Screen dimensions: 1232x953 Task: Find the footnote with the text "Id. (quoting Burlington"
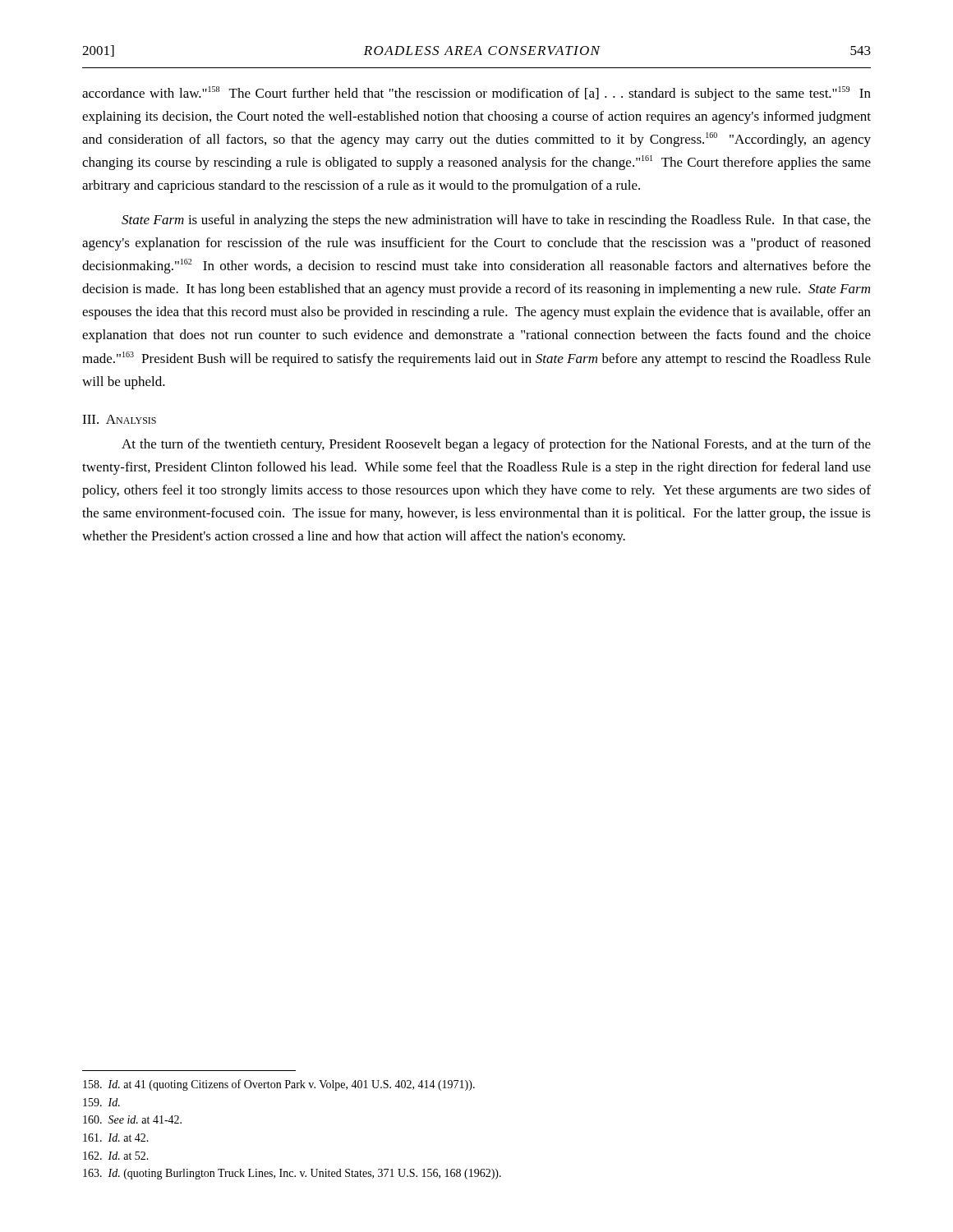(292, 1173)
